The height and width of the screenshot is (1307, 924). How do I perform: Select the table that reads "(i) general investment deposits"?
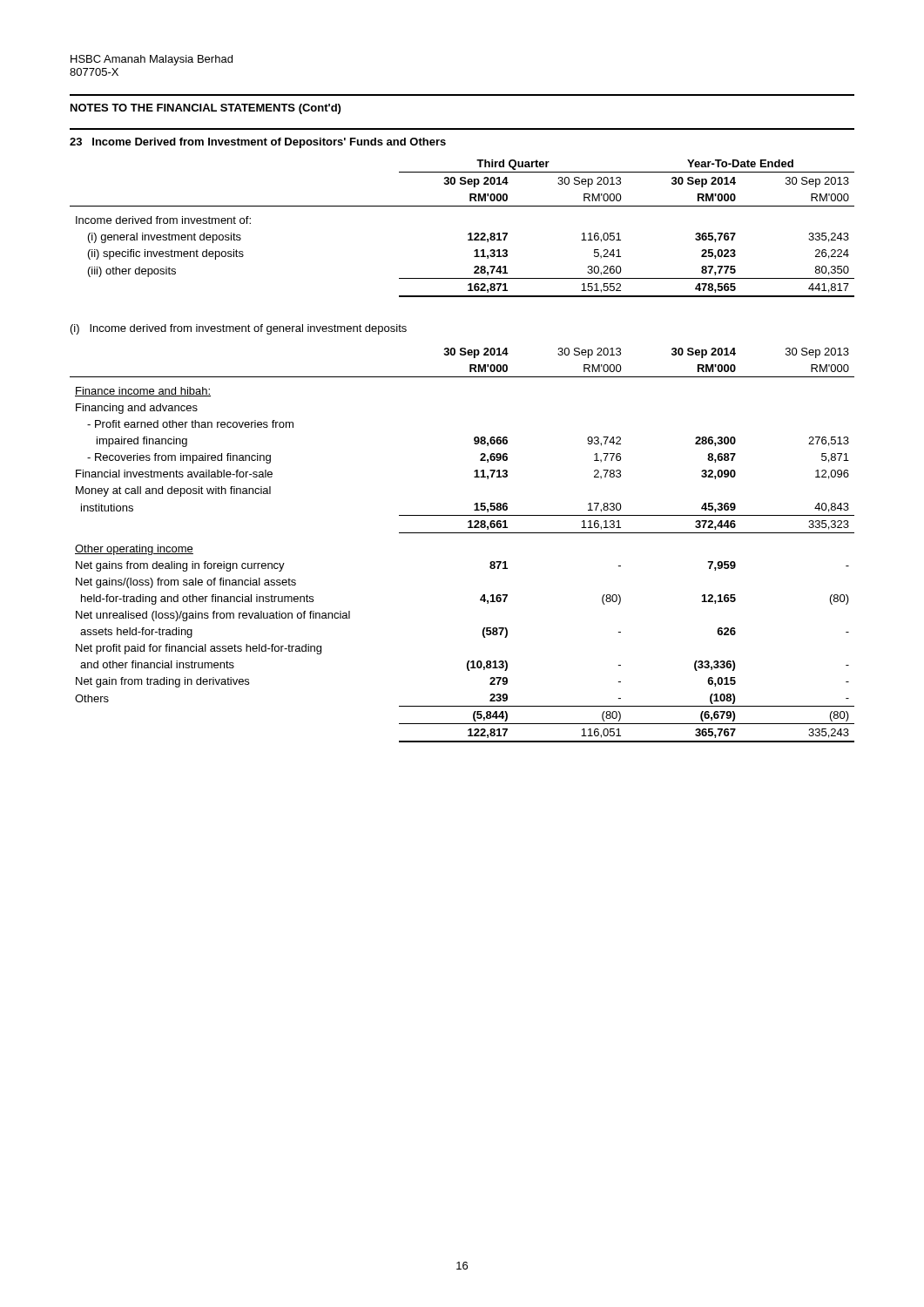click(462, 213)
